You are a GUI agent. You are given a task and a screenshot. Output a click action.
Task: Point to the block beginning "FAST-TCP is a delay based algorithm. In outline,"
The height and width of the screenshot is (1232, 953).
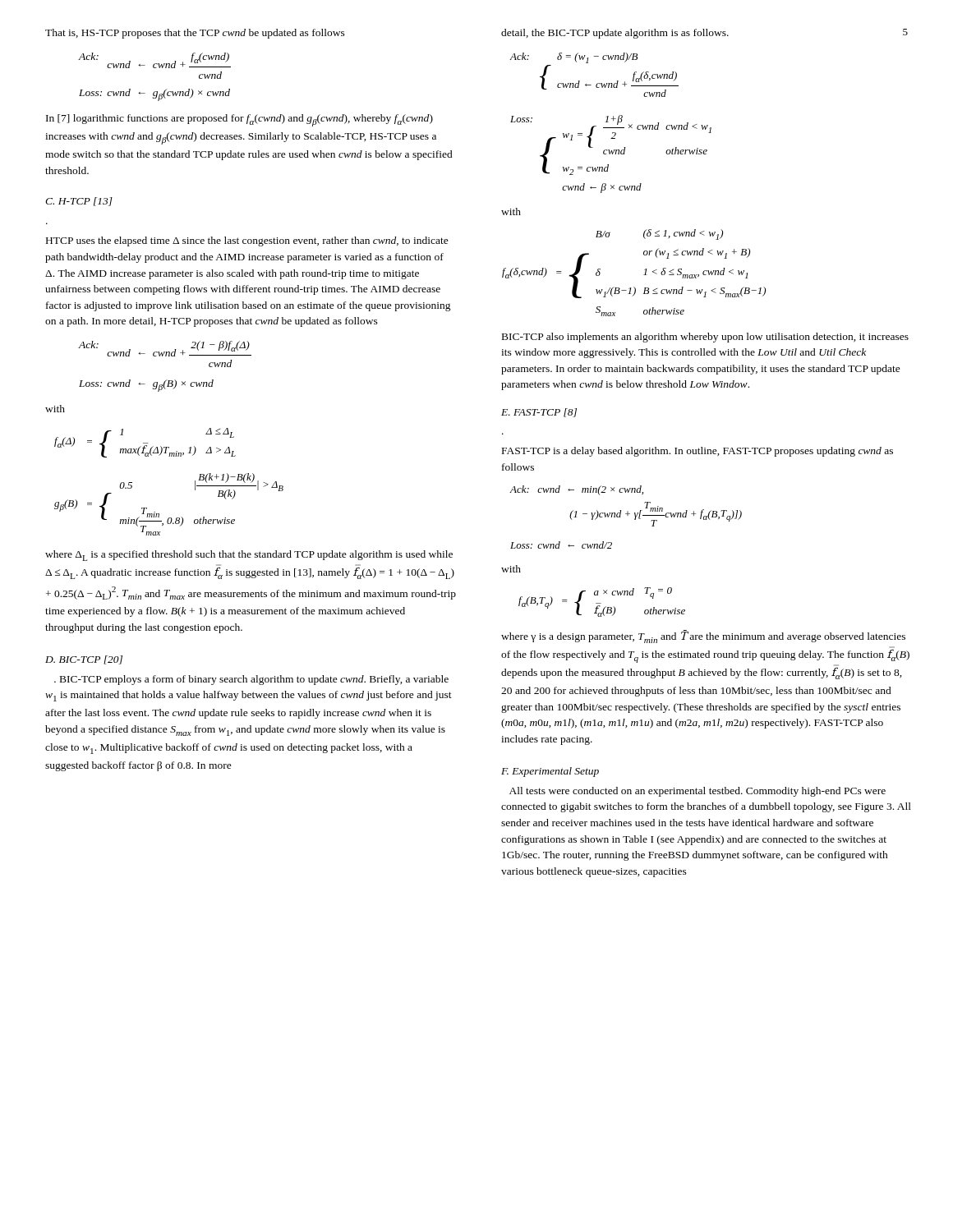coord(697,458)
